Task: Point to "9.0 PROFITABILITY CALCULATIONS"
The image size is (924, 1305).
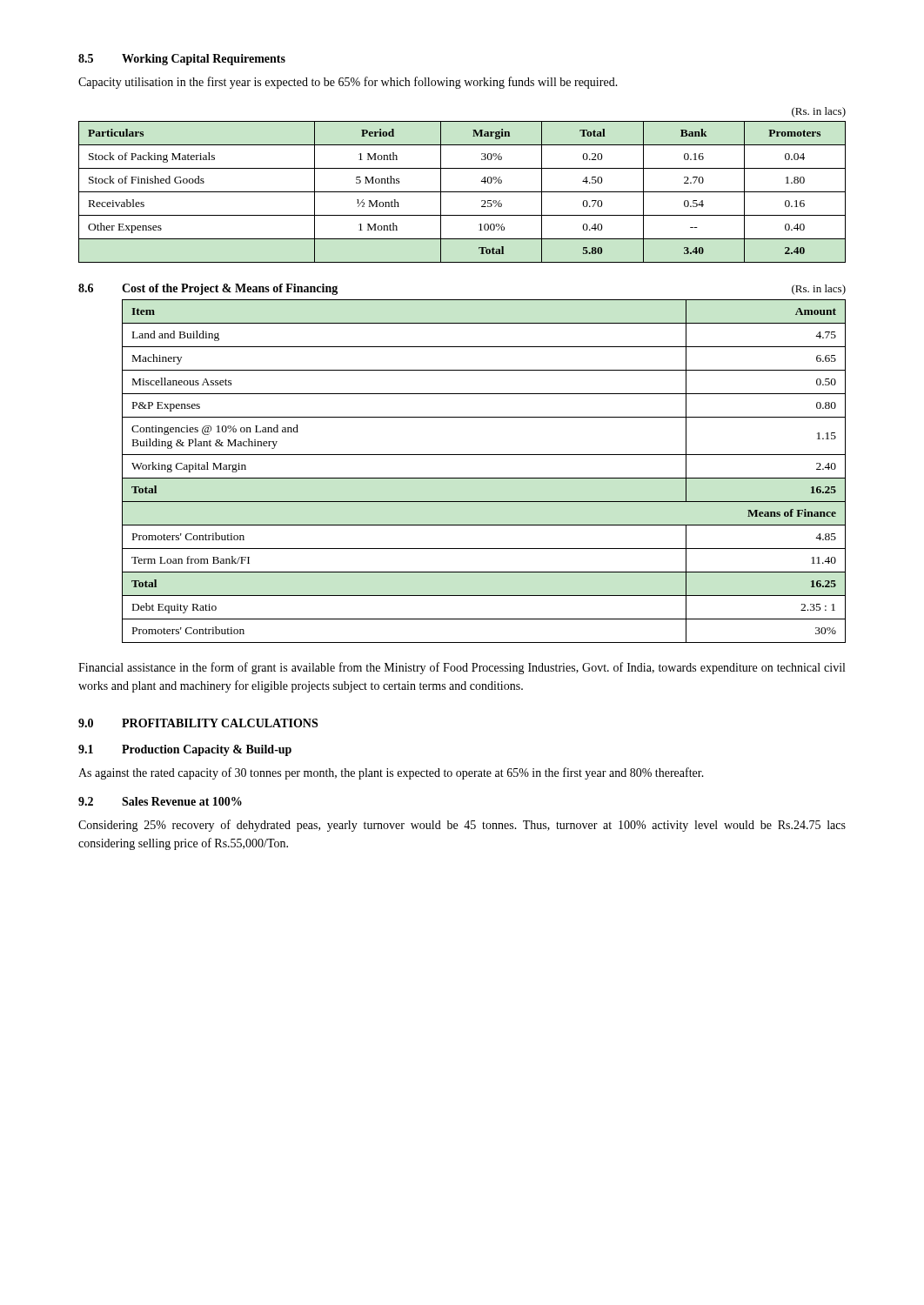Action: pyautogui.click(x=198, y=724)
